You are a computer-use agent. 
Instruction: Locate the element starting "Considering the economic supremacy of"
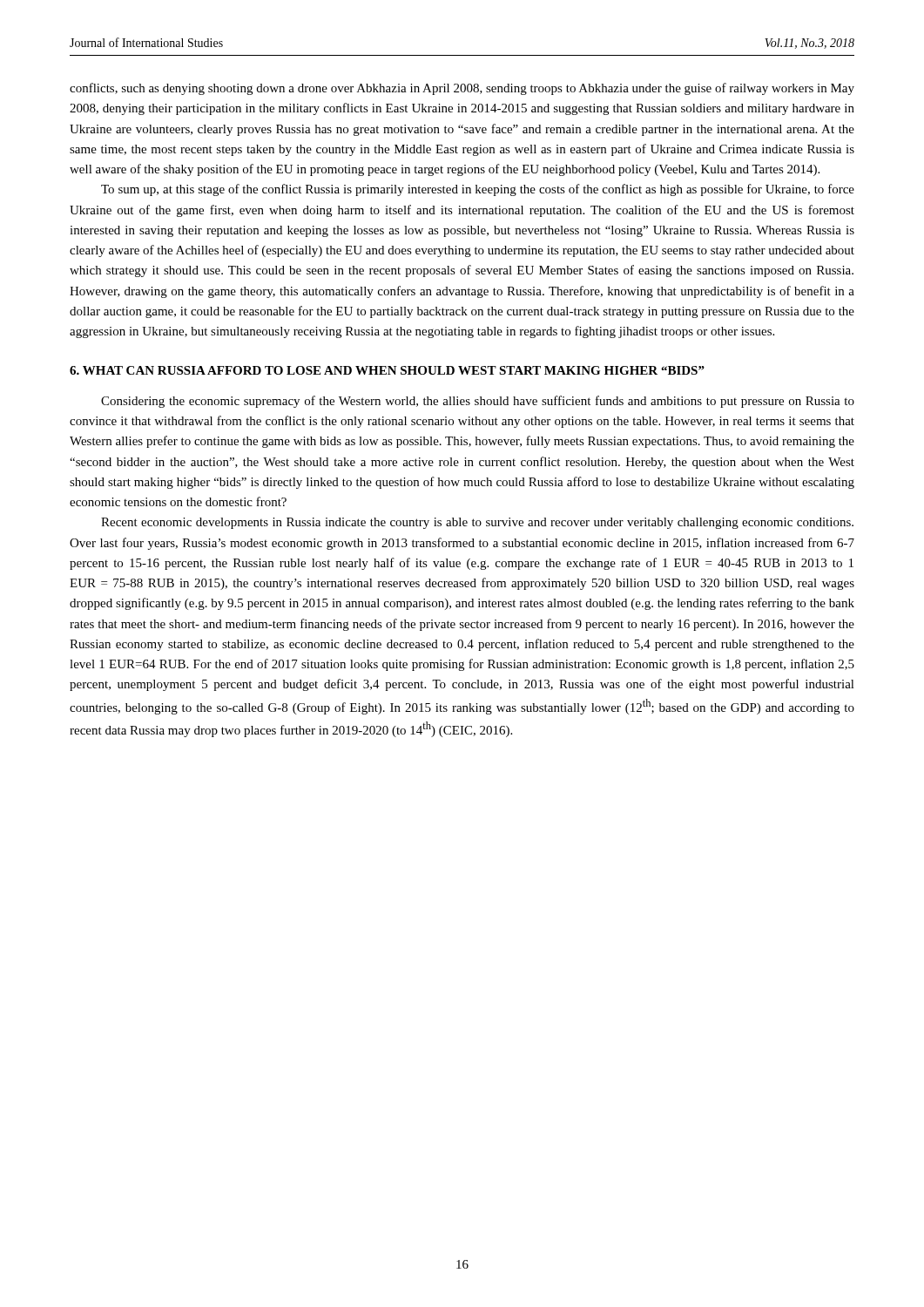point(462,452)
